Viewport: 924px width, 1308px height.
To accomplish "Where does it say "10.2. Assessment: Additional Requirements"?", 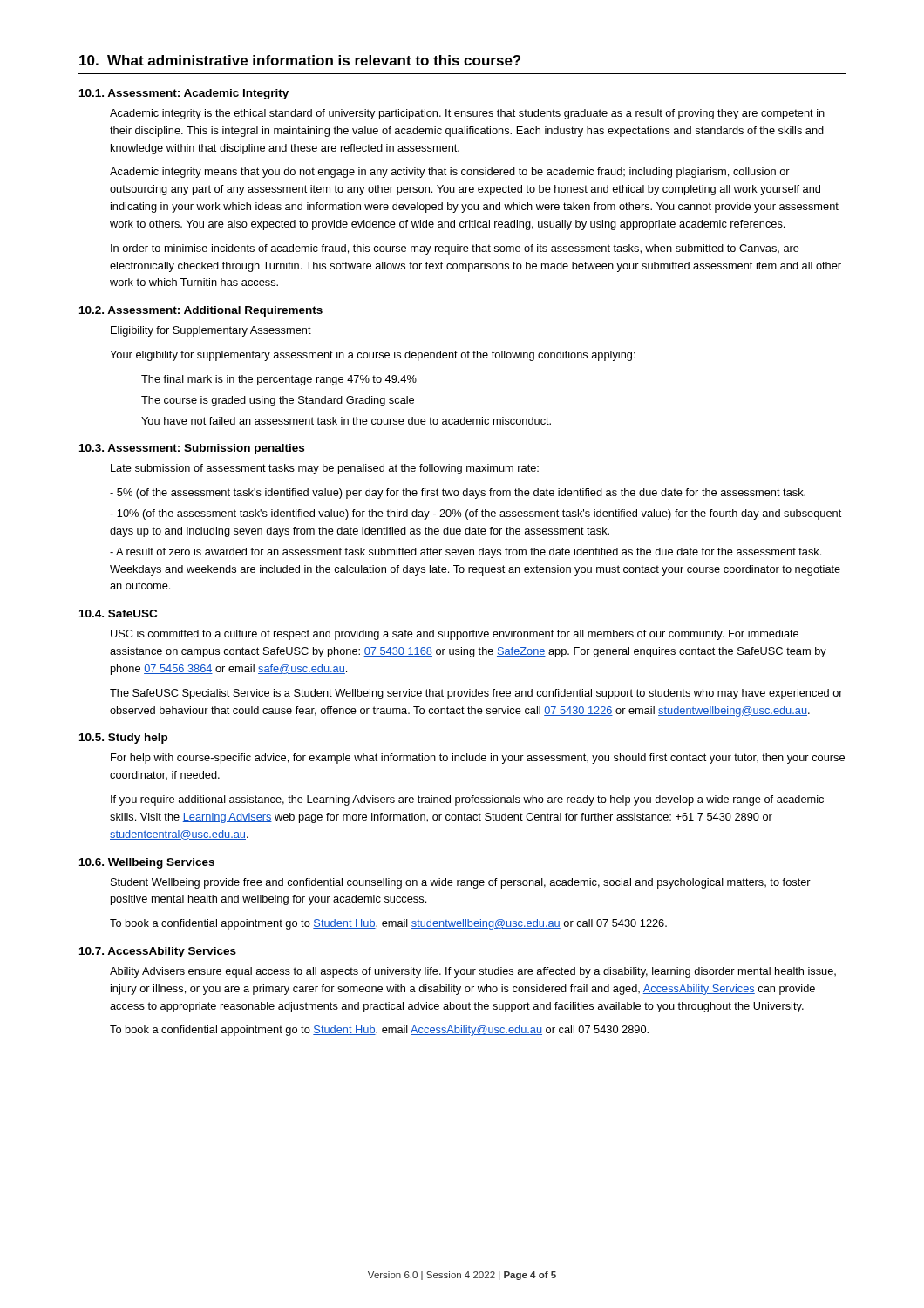I will 201,311.
